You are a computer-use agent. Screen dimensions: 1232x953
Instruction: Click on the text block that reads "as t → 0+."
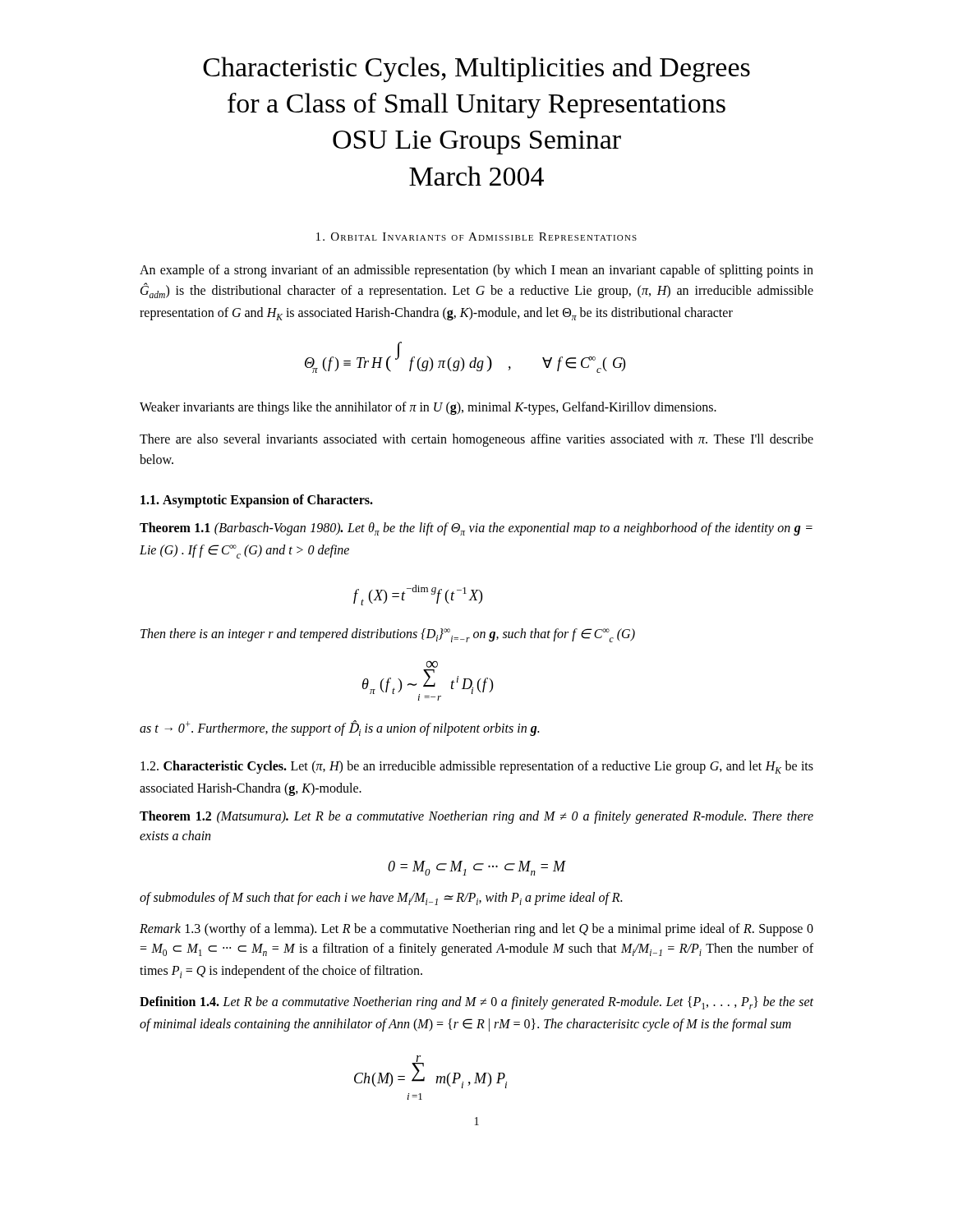pos(340,728)
